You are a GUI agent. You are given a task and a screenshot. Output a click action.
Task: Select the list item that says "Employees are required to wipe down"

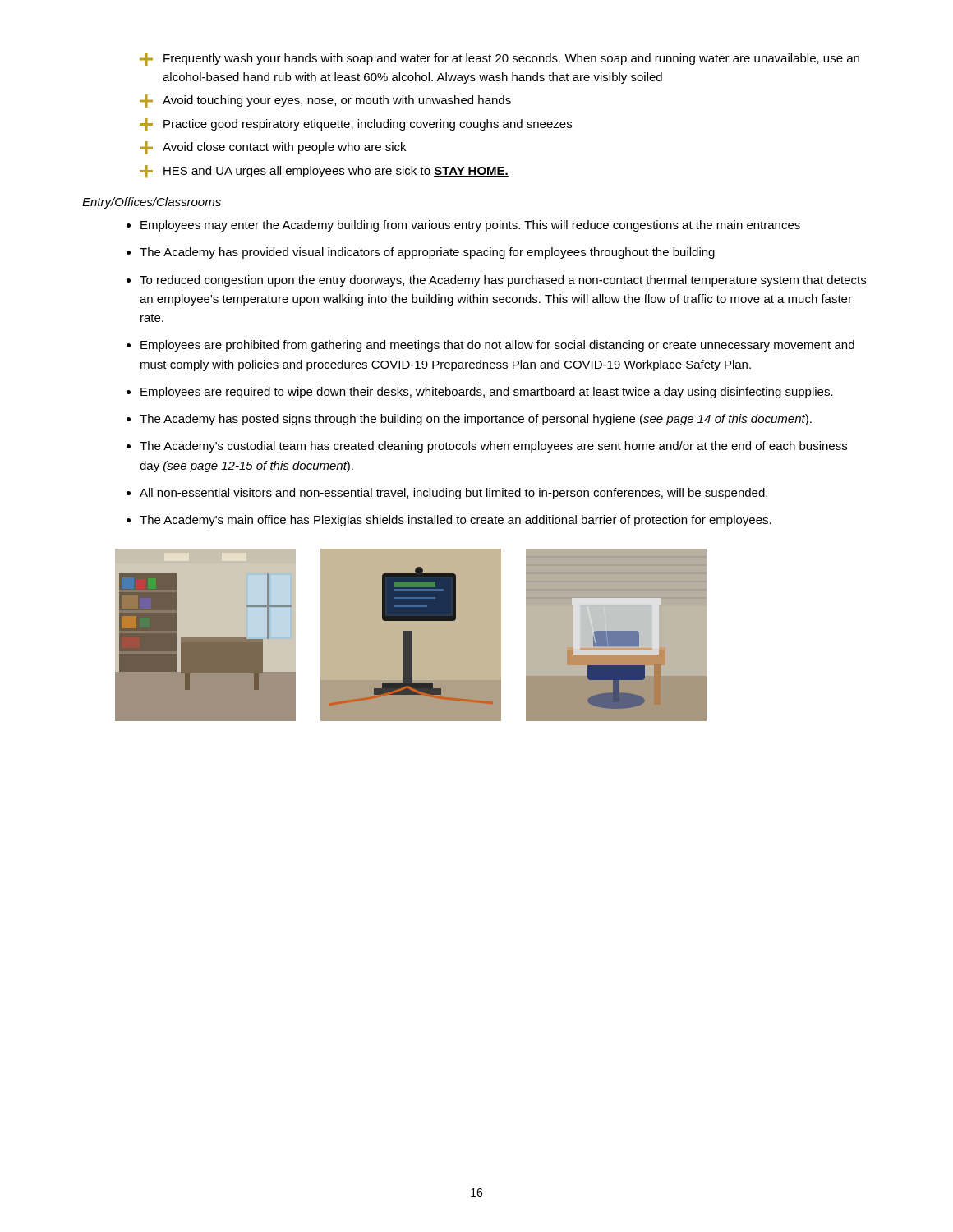pos(487,391)
